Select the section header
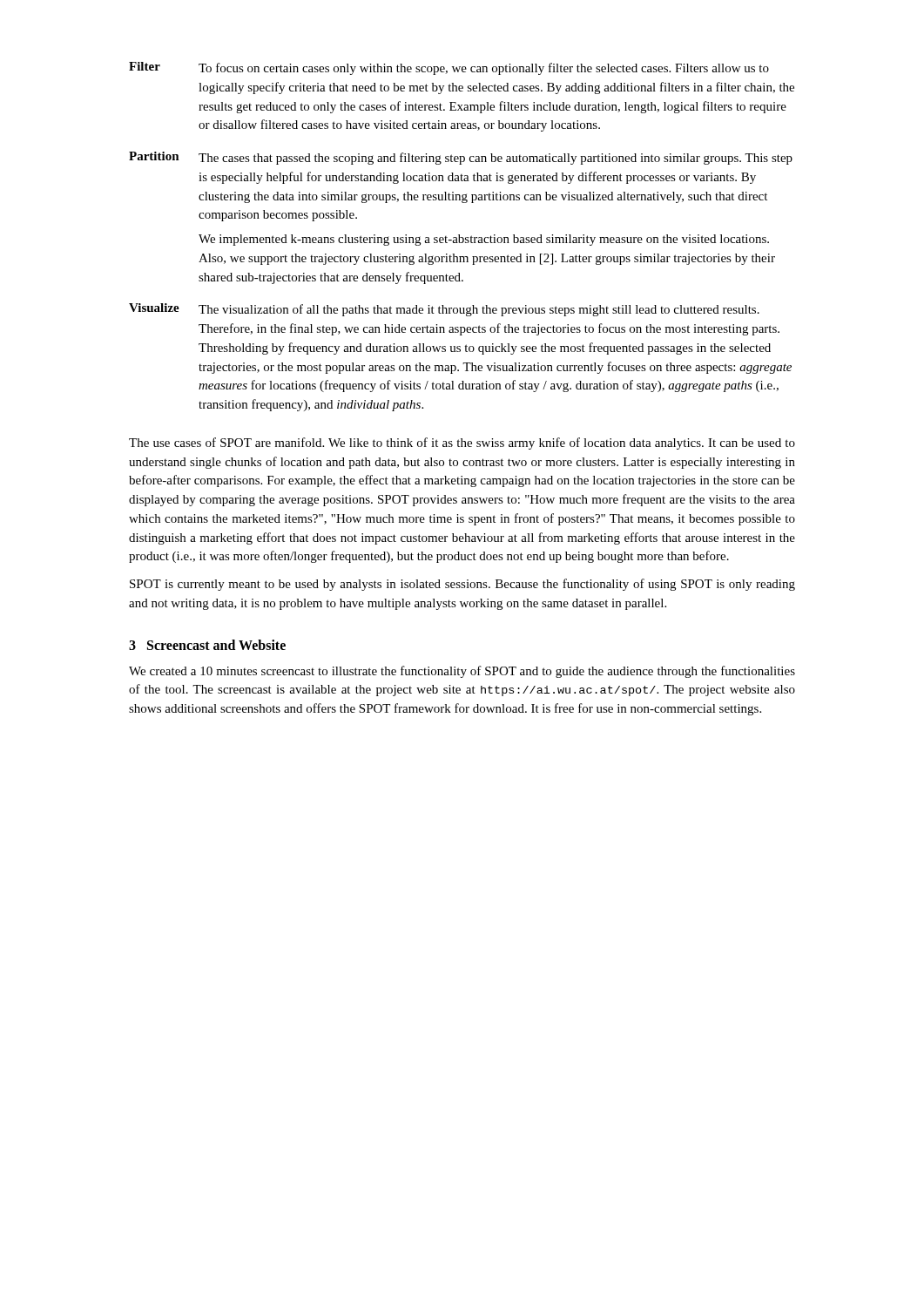Image resolution: width=924 pixels, height=1307 pixels. coord(207,645)
